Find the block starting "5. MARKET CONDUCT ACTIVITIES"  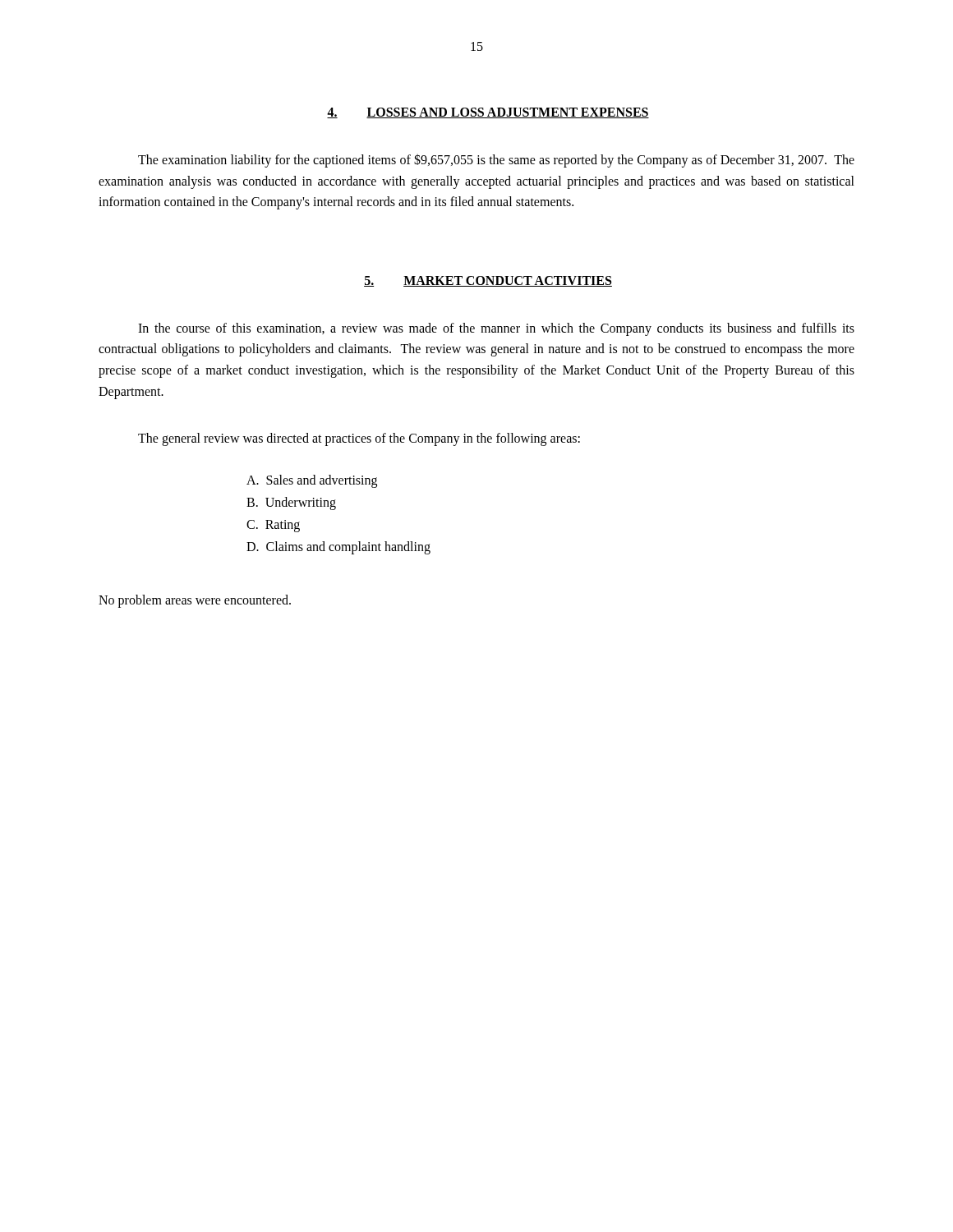476,281
